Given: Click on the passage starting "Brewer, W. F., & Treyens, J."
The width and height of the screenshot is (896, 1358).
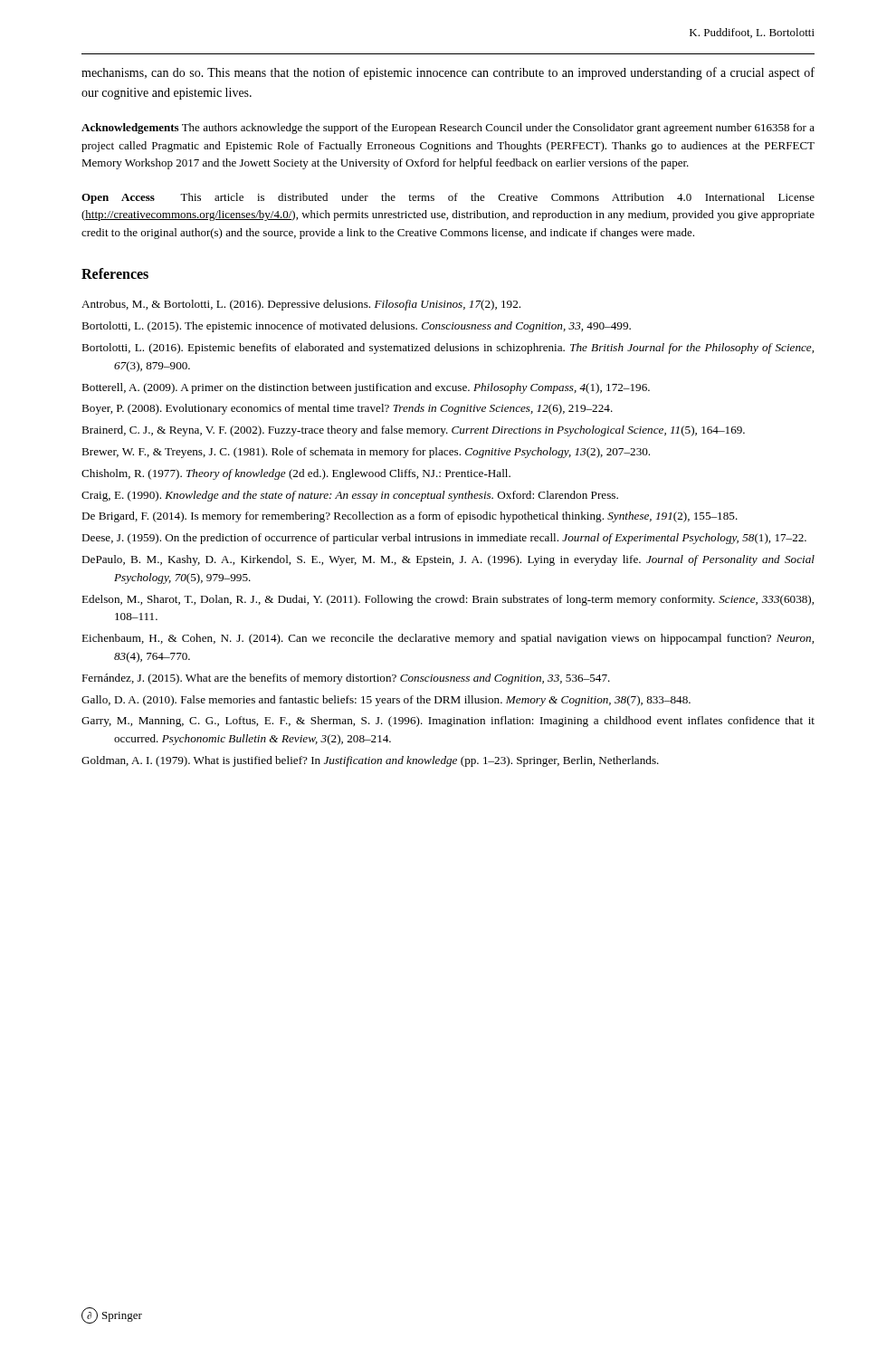Looking at the screenshot, I should pyautogui.click(x=448, y=452).
